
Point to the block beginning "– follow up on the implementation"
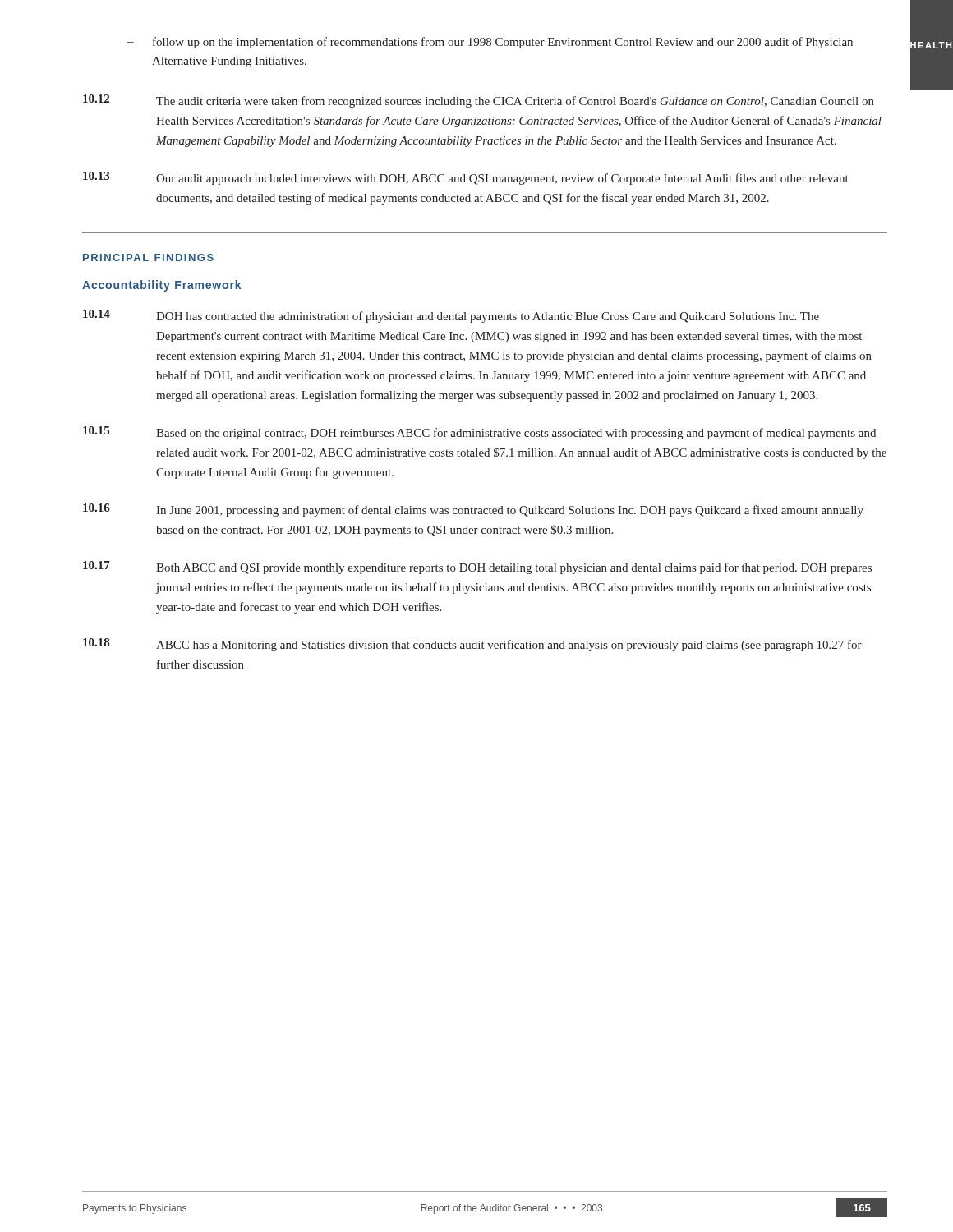click(x=507, y=52)
